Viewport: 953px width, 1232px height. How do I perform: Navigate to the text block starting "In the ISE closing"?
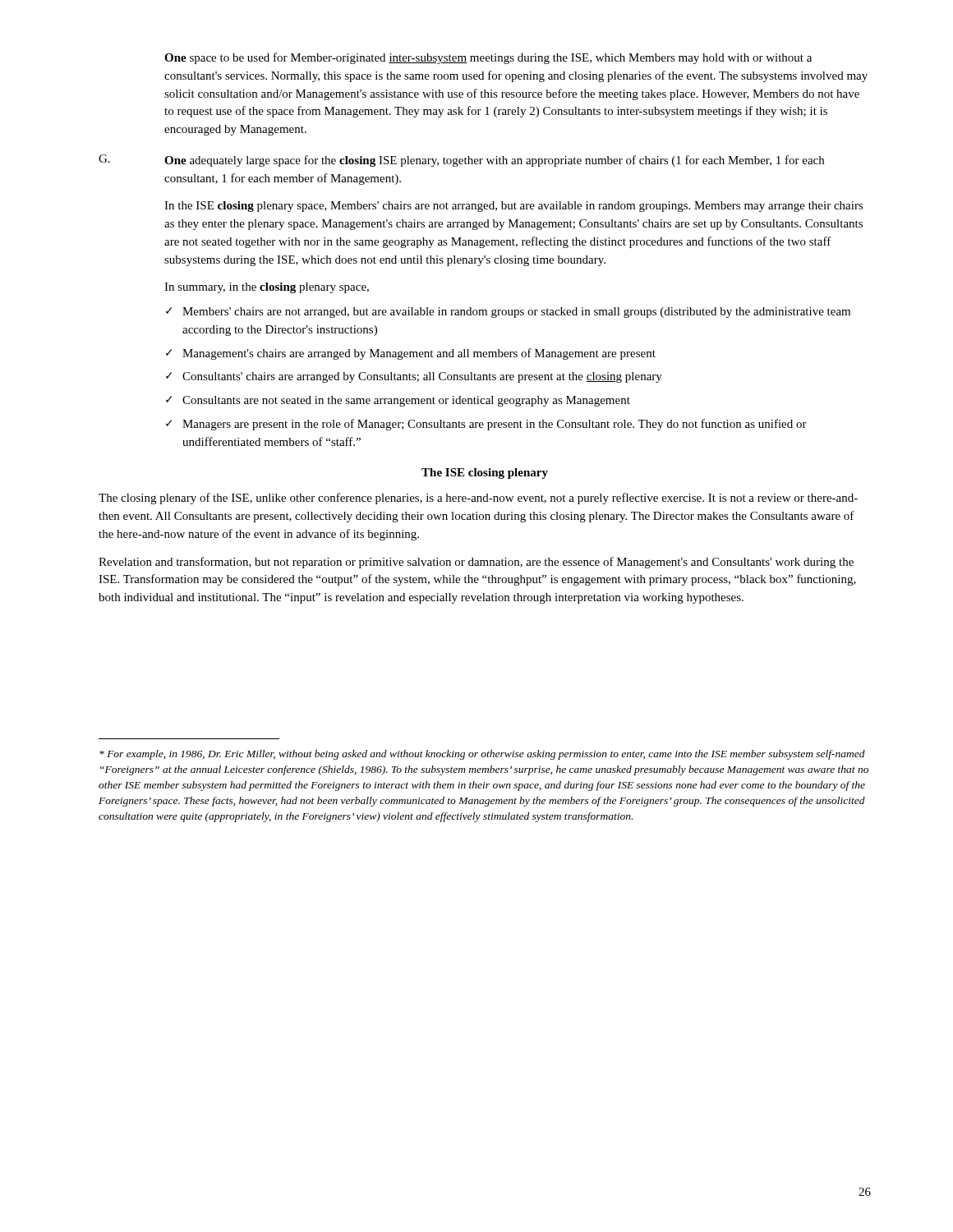[x=518, y=233]
